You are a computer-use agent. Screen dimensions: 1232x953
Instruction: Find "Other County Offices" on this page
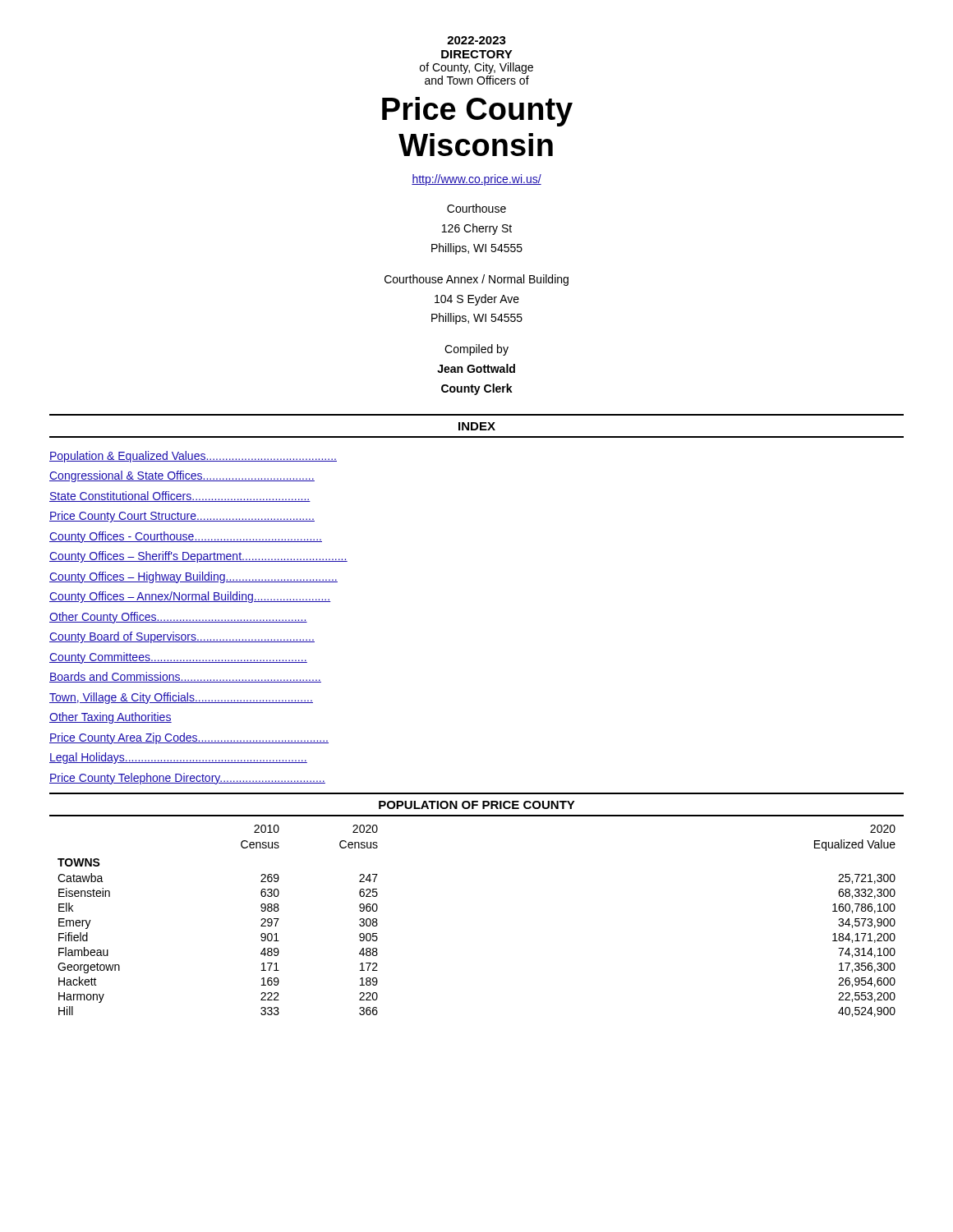(x=178, y=616)
